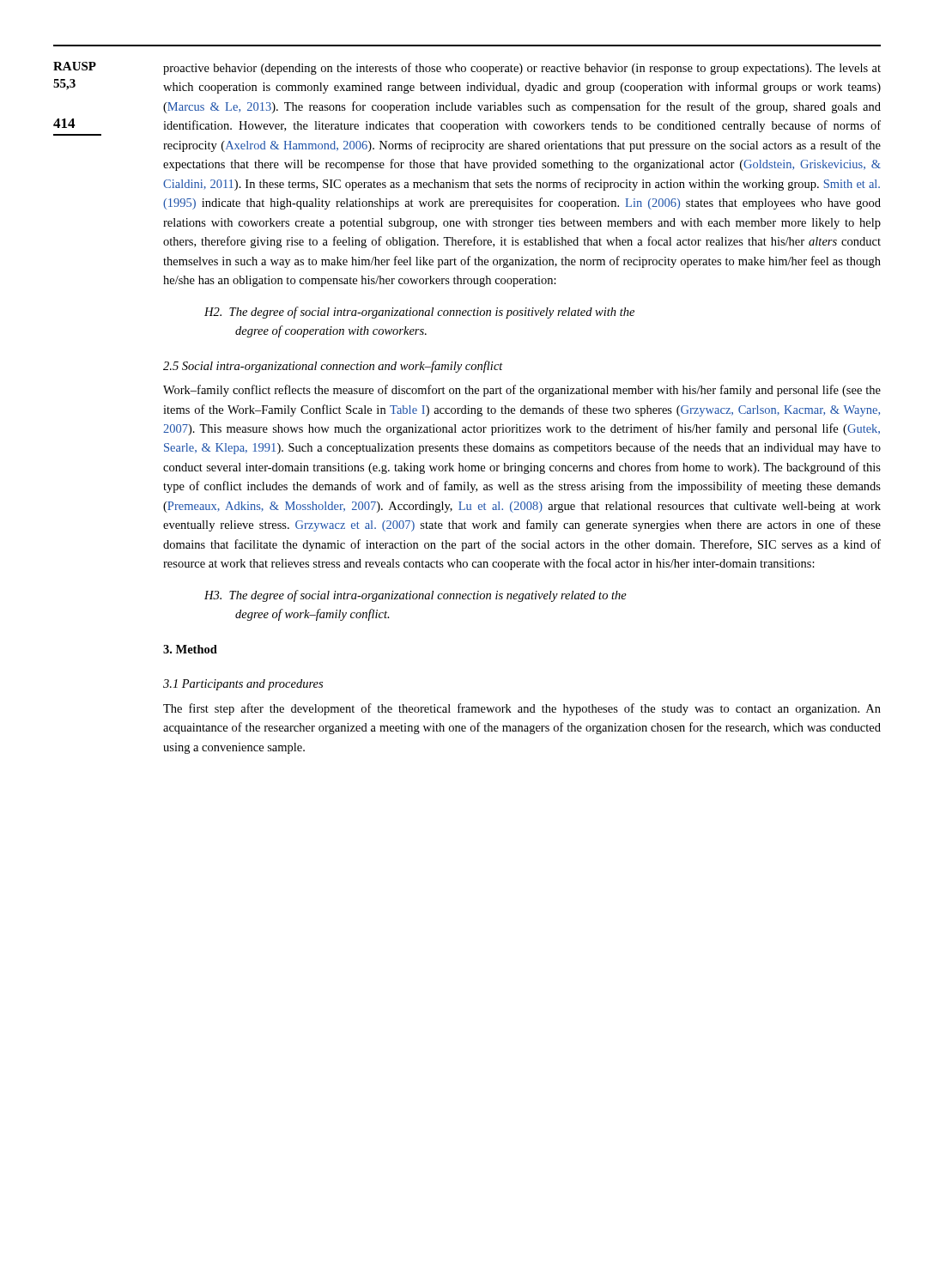Viewport: 934px width, 1288px height.
Task: Navigate to the text block starting "The first step after the development of"
Action: [x=522, y=728]
